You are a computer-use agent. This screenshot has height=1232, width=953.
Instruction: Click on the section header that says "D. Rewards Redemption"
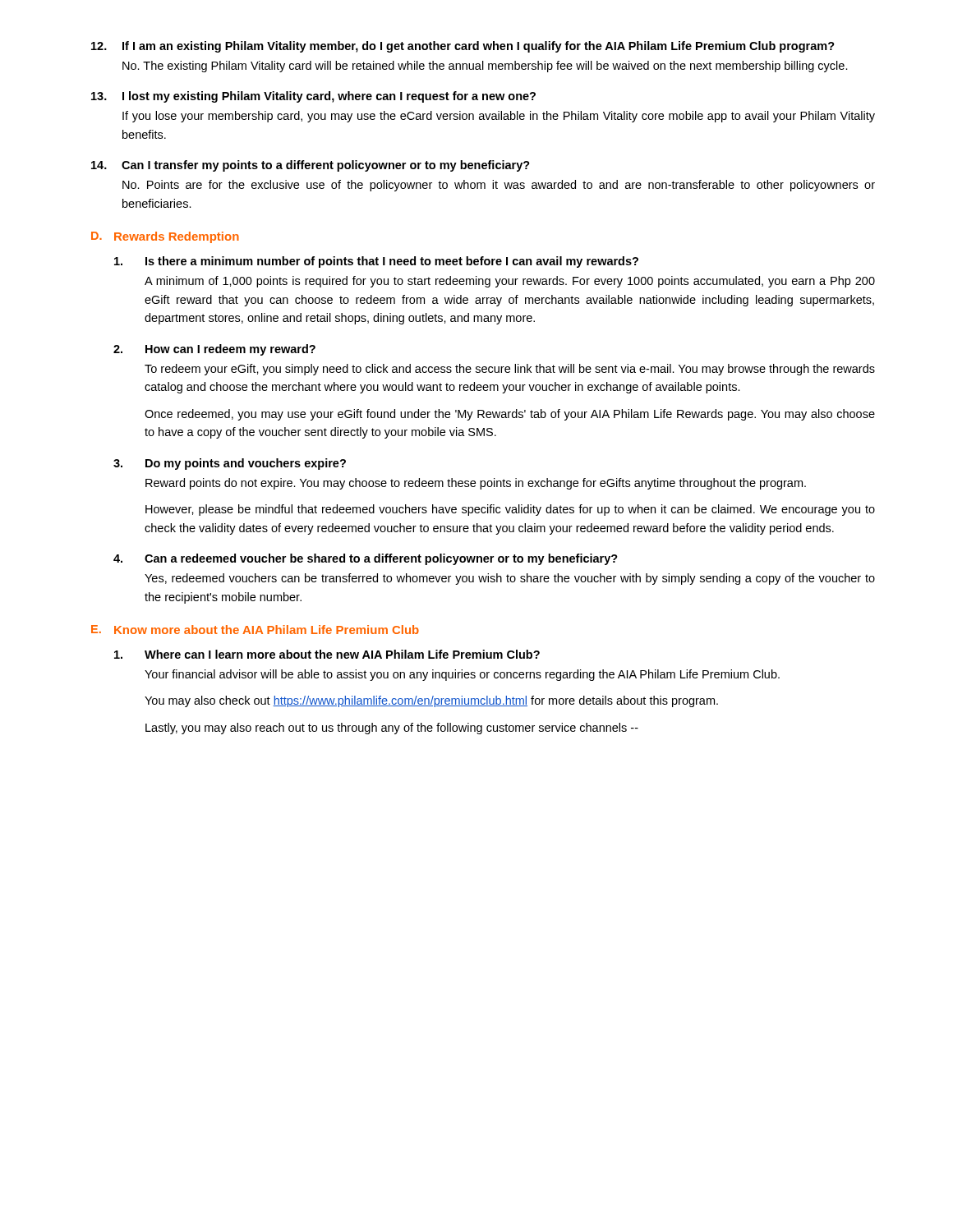point(165,236)
